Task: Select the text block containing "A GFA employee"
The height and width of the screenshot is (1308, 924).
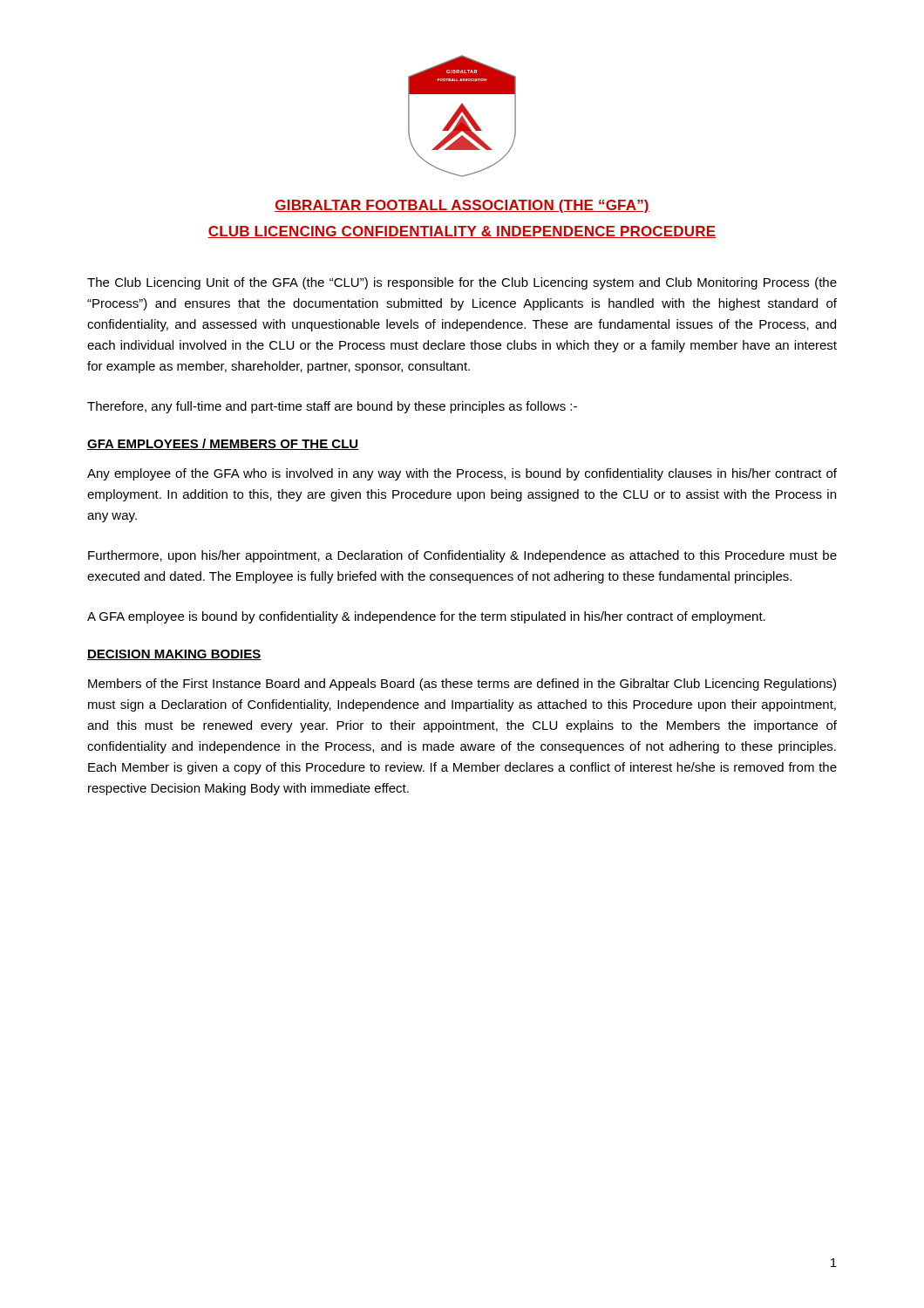Action: tap(427, 616)
